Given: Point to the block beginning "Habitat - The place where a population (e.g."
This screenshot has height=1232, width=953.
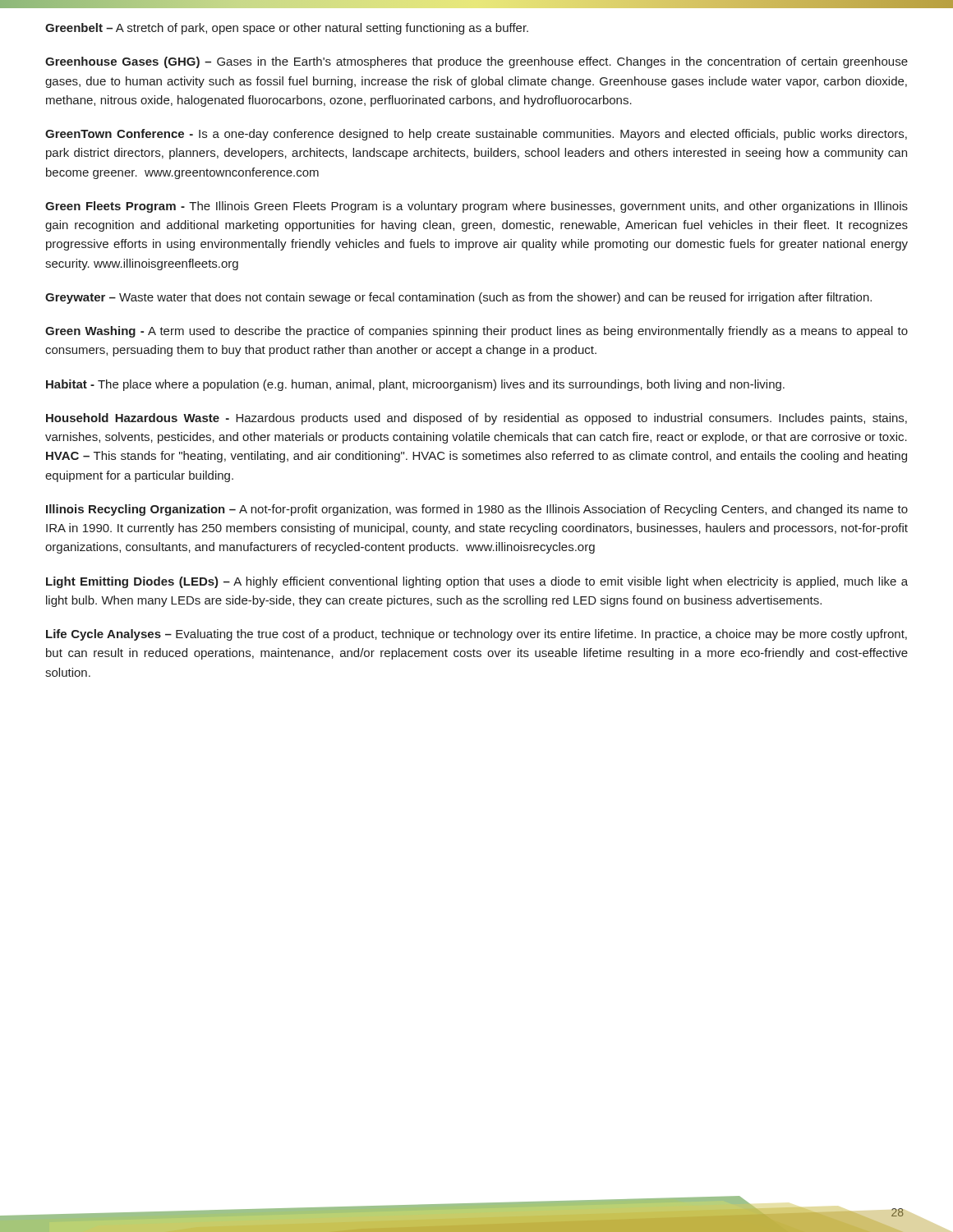Looking at the screenshot, I should [415, 384].
